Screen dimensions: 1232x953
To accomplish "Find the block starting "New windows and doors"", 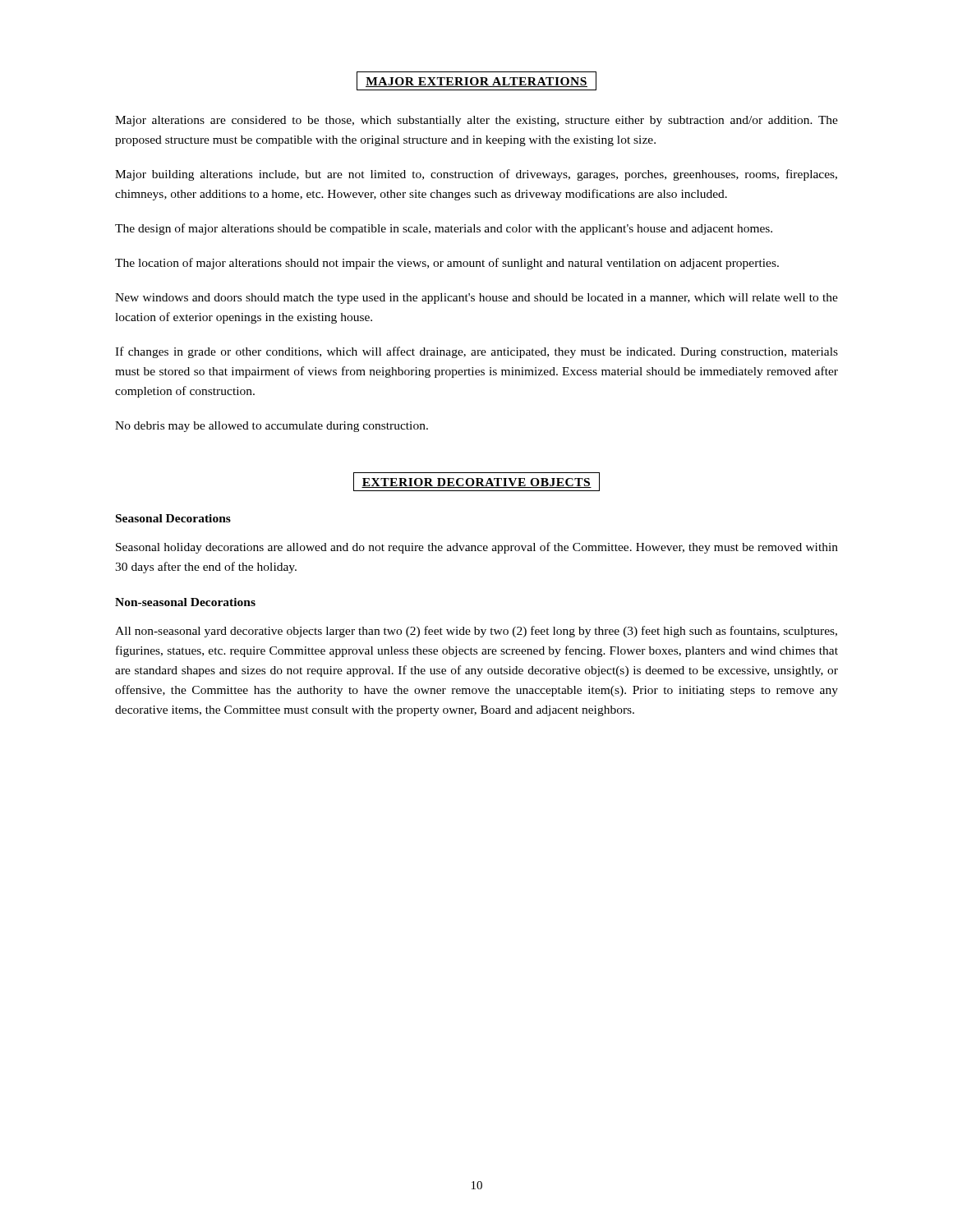I will tap(476, 307).
